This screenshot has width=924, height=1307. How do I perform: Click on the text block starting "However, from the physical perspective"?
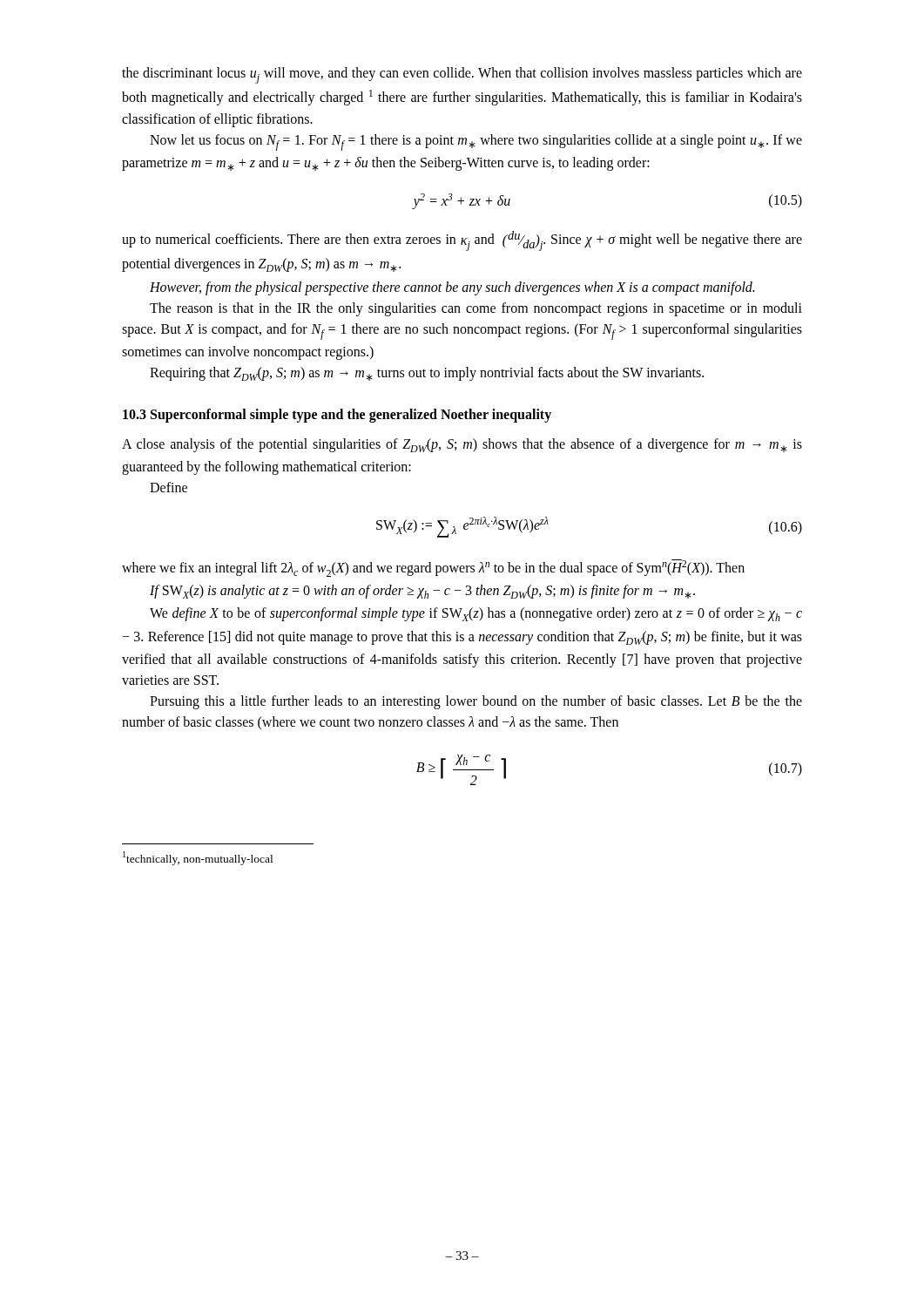point(462,287)
